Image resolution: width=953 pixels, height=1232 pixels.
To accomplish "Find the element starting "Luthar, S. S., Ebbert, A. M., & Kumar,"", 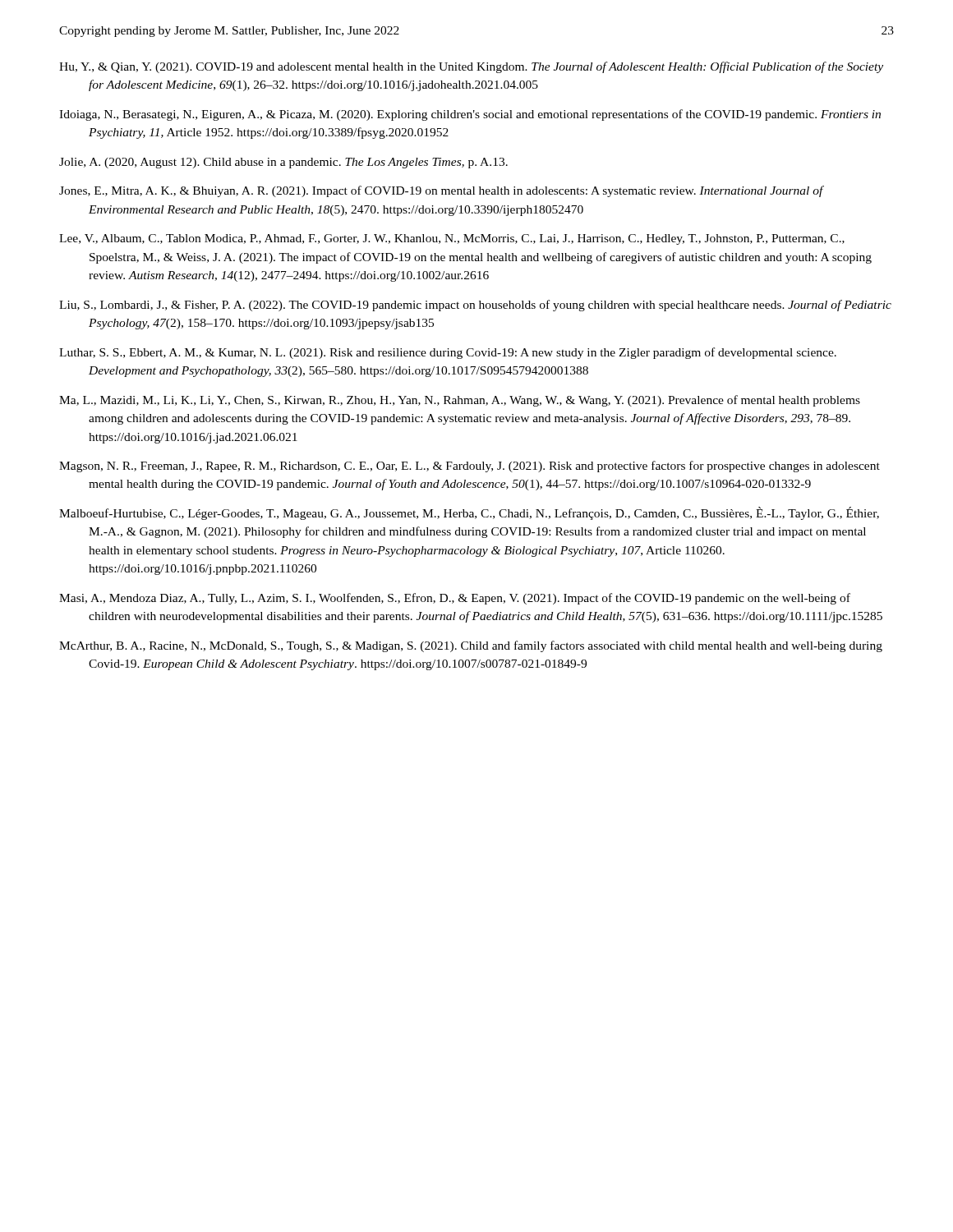I will (x=448, y=361).
